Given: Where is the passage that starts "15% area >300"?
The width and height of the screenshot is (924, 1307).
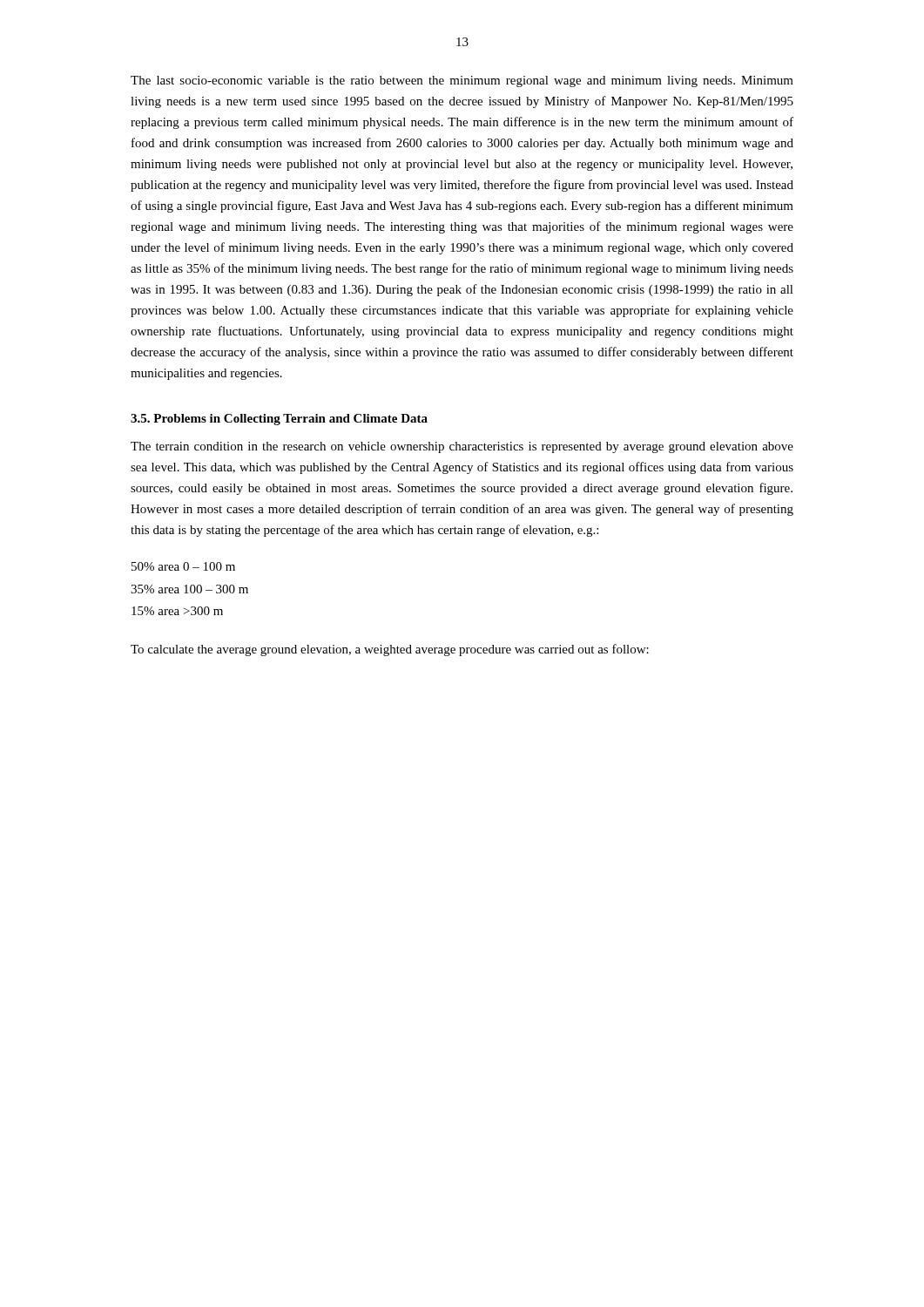Looking at the screenshot, I should click(x=177, y=611).
